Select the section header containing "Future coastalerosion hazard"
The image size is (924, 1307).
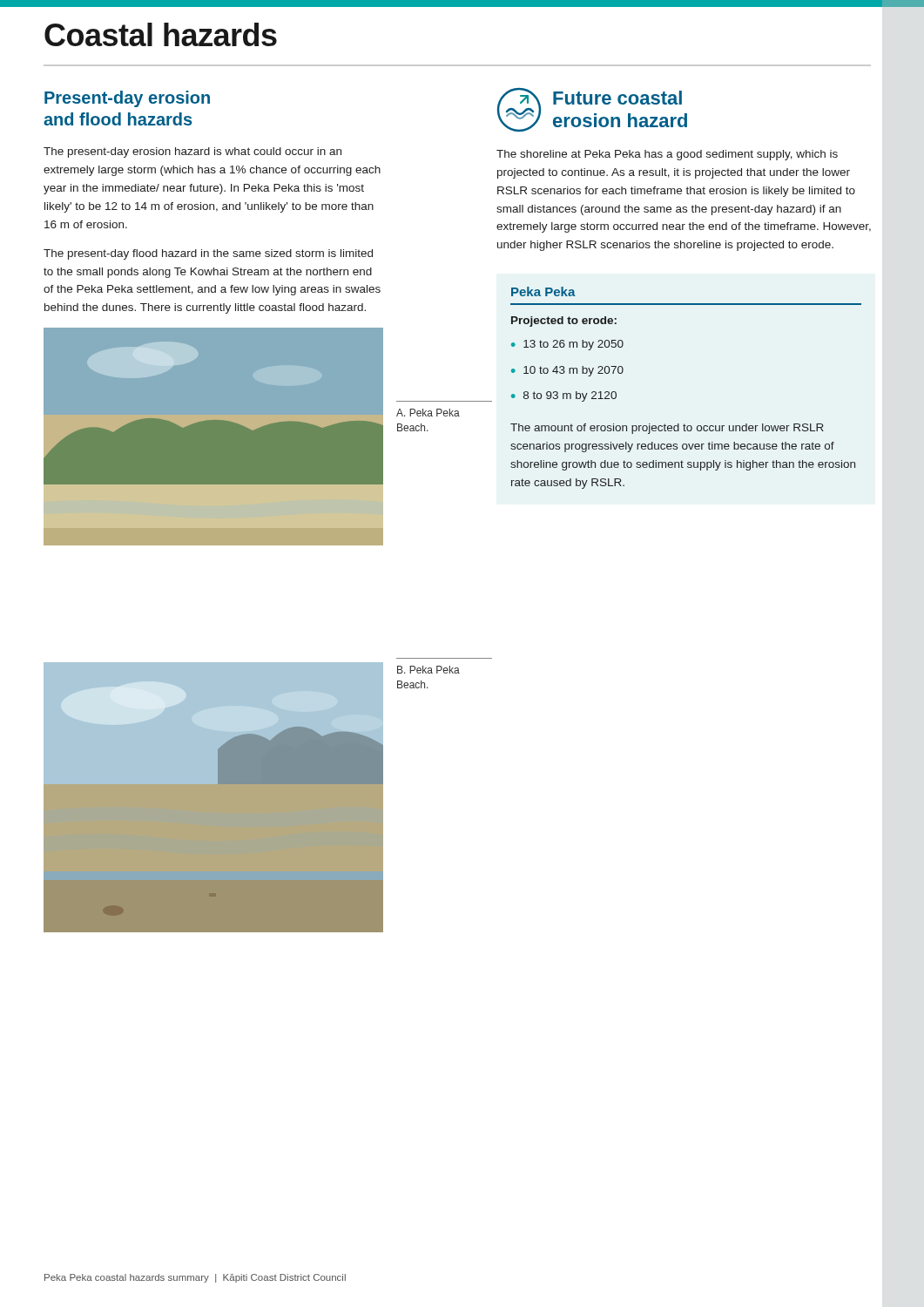coord(686,110)
